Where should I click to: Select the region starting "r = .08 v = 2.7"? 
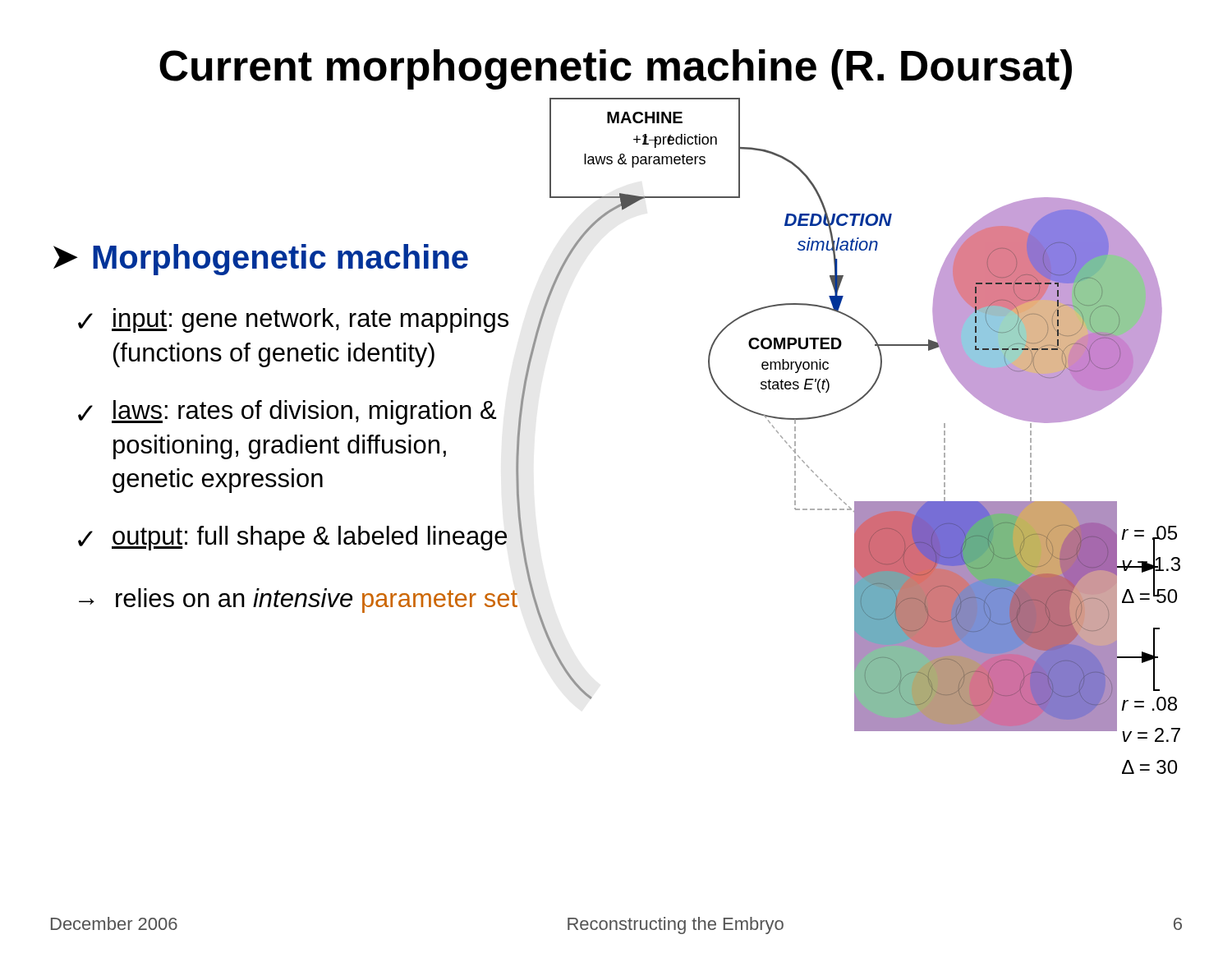coord(1151,735)
